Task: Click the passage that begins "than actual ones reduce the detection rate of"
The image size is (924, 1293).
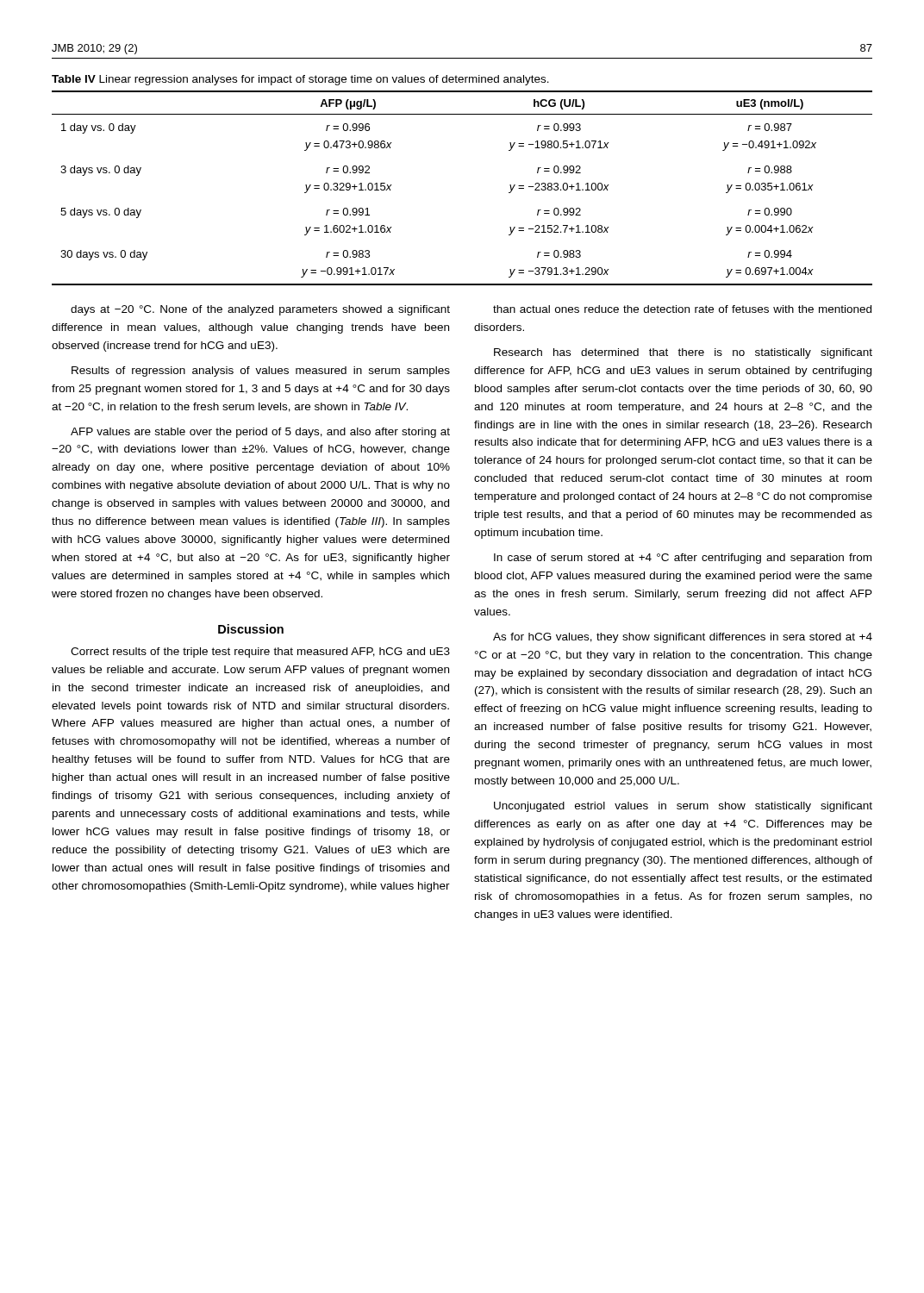Action: coord(673,318)
